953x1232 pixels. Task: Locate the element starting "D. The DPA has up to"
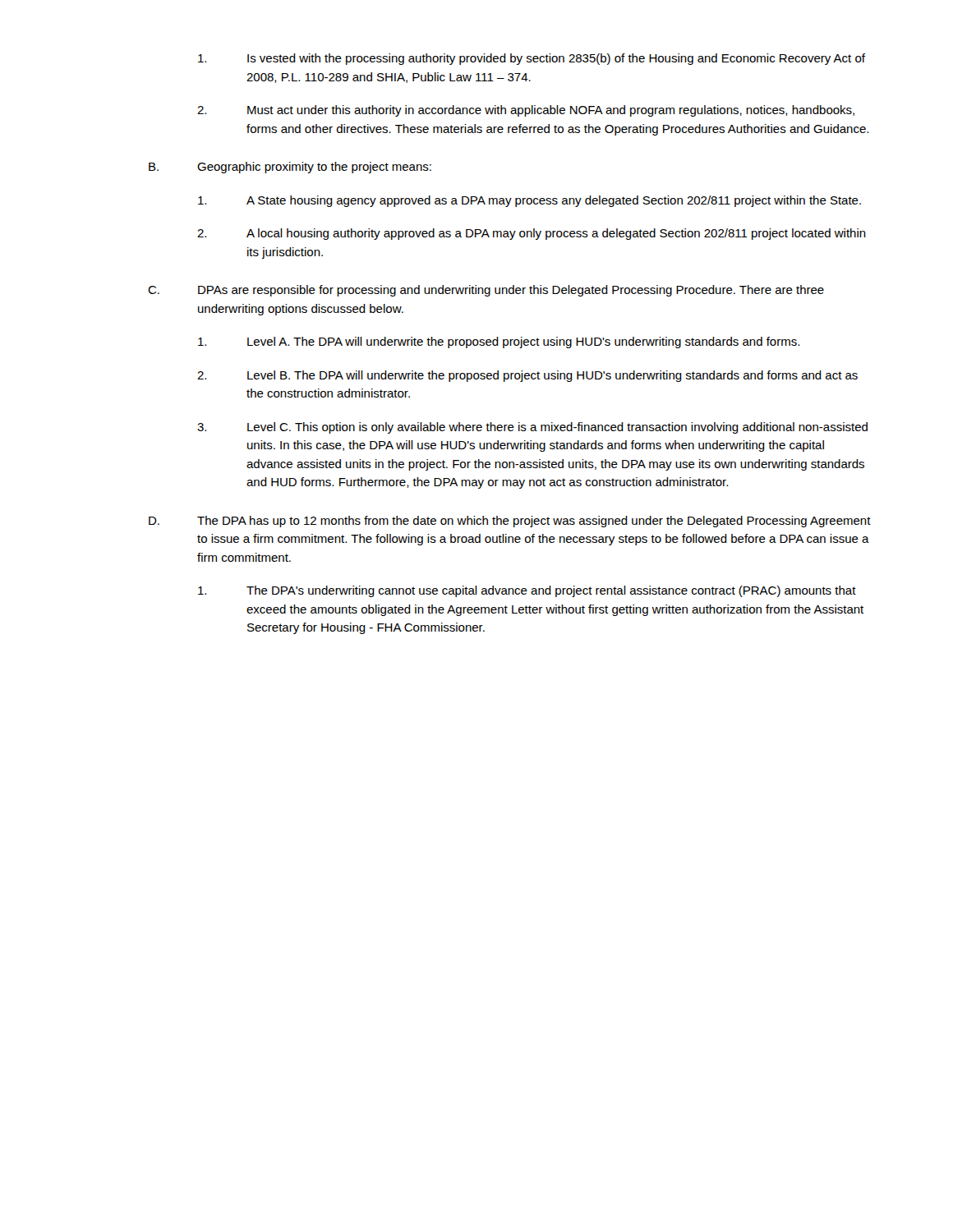[509, 539]
